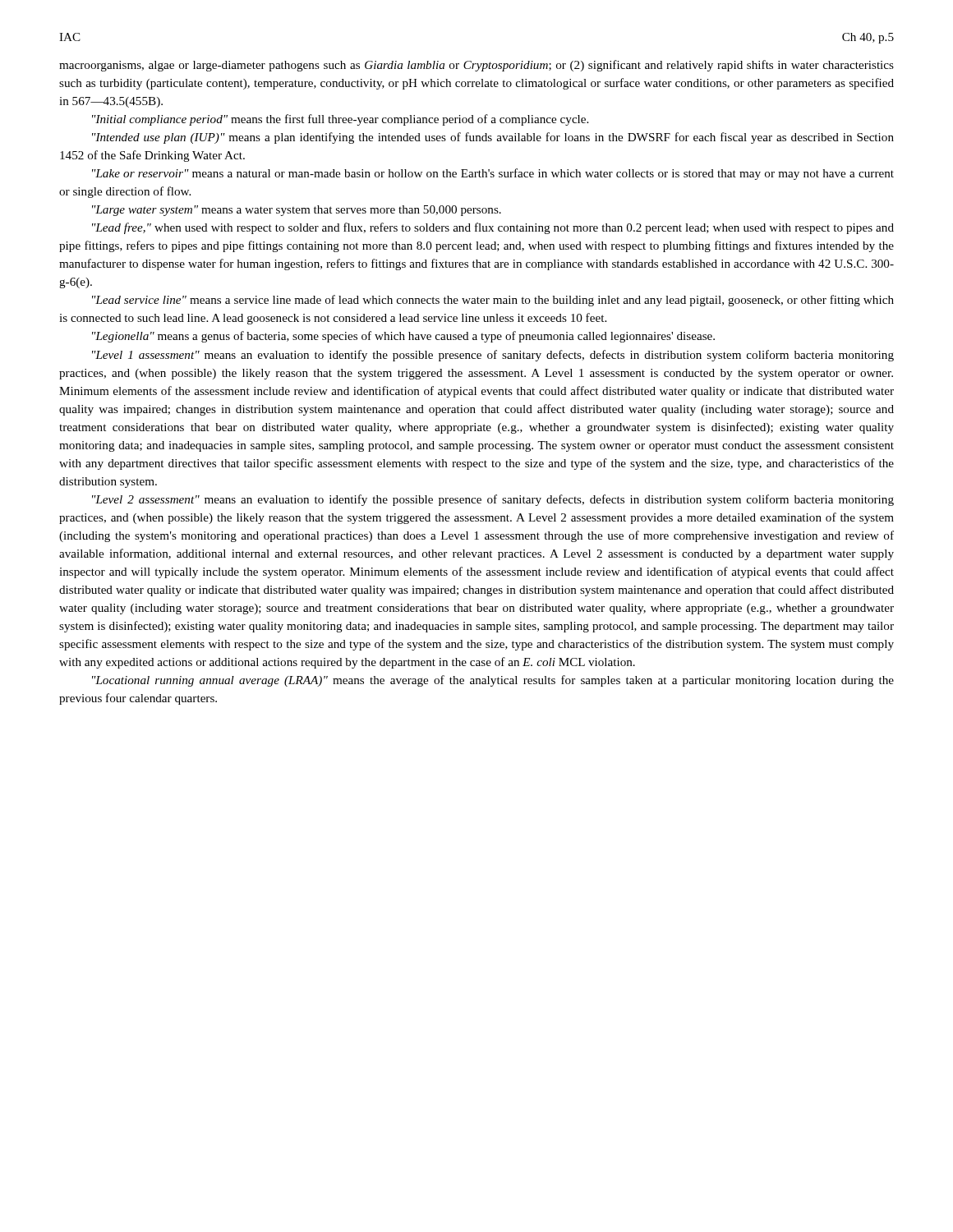The height and width of the screenshot is (1232, 953).
Task: Find the passage starting ""Lead free," when"
Action: [476, 254]
